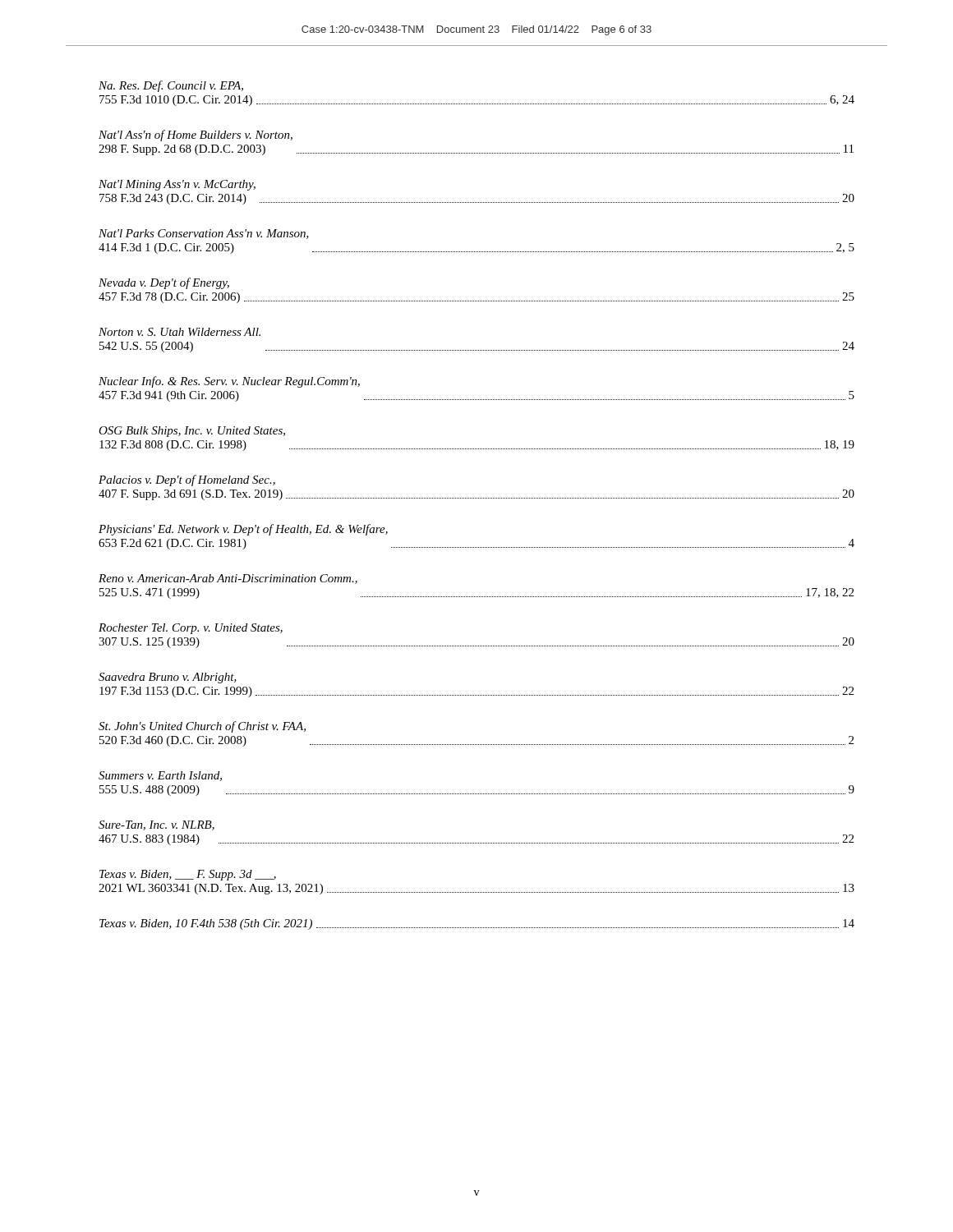Click on the region starting "Reno v. American-Arab Anti-Discrimination"
Image resolution: width=953 pixels, height=1232 pixels.
tap(476, 586)
